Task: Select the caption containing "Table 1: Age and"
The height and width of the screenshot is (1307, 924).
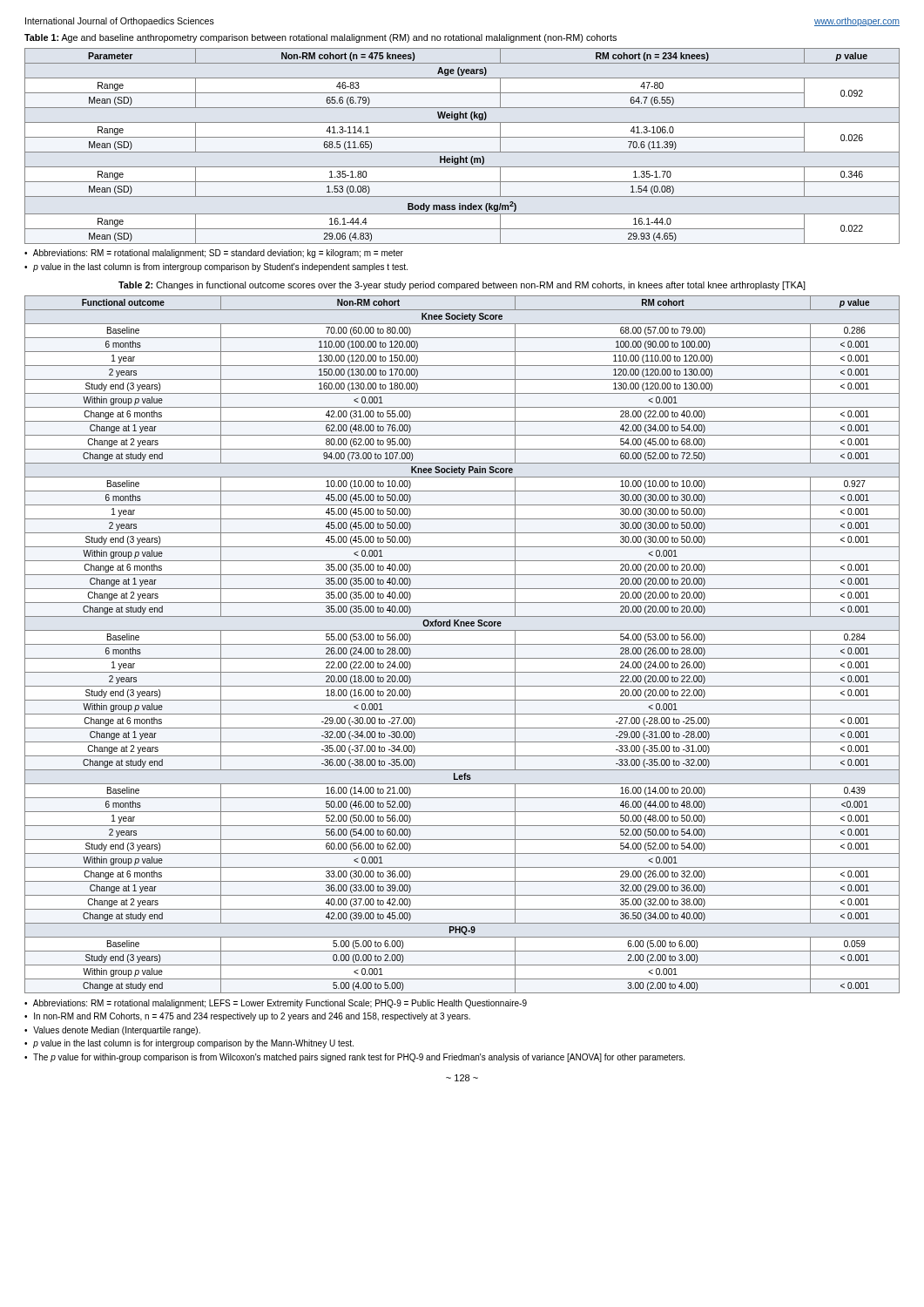Action: 321,38
